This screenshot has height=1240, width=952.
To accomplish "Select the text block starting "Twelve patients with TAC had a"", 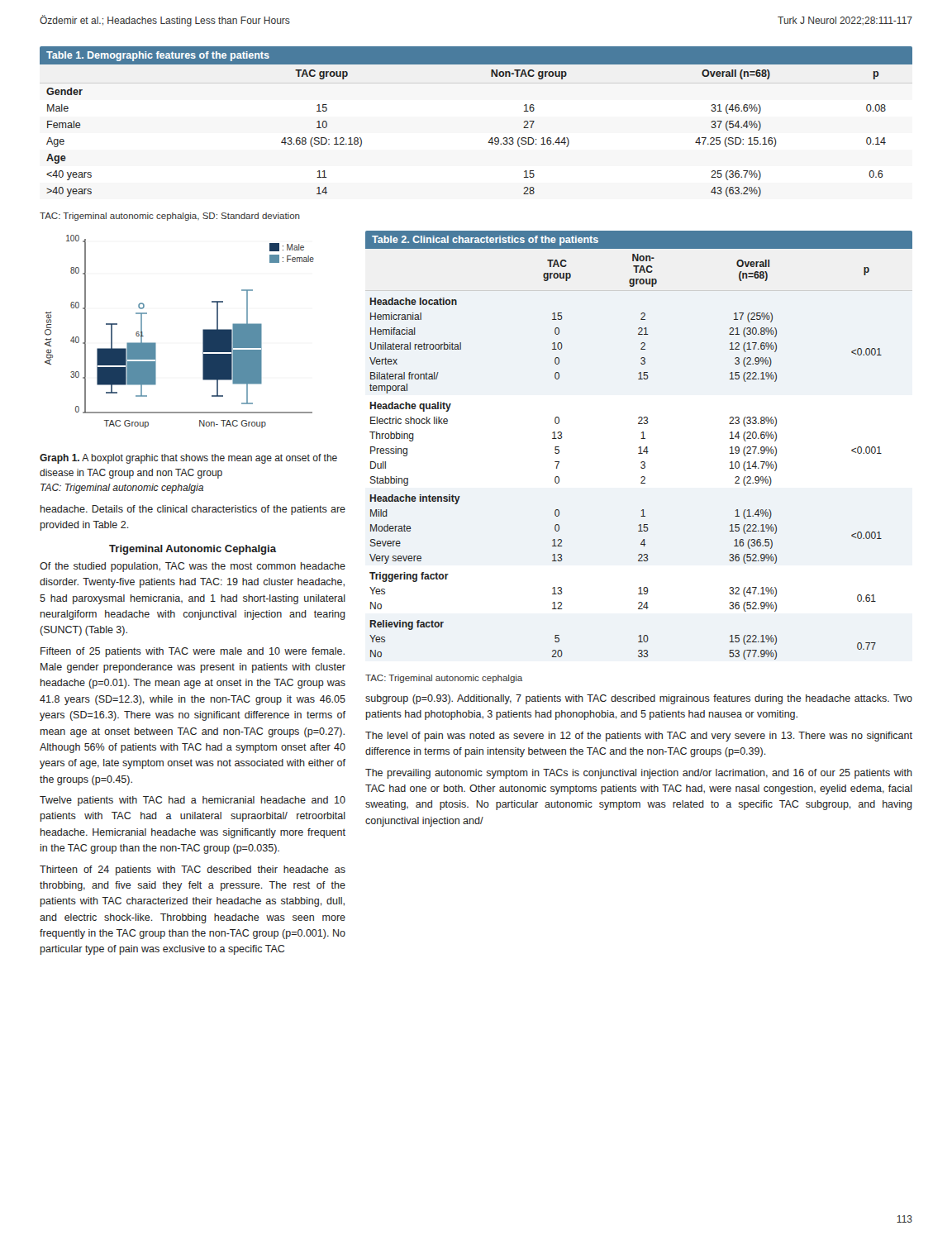I will pyautogui.click(x=193, y=824).
